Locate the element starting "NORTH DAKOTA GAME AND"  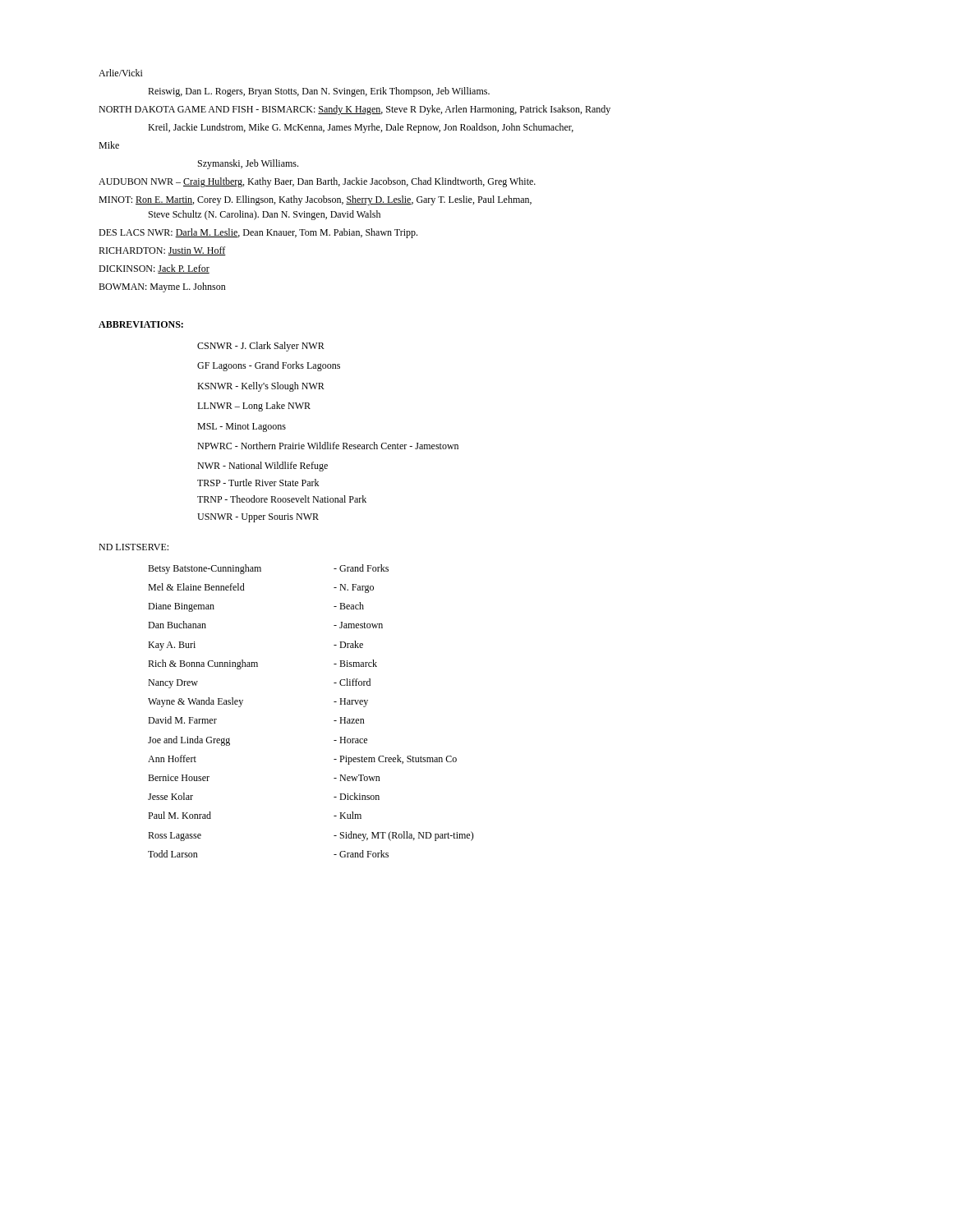(x=355, y=109)
